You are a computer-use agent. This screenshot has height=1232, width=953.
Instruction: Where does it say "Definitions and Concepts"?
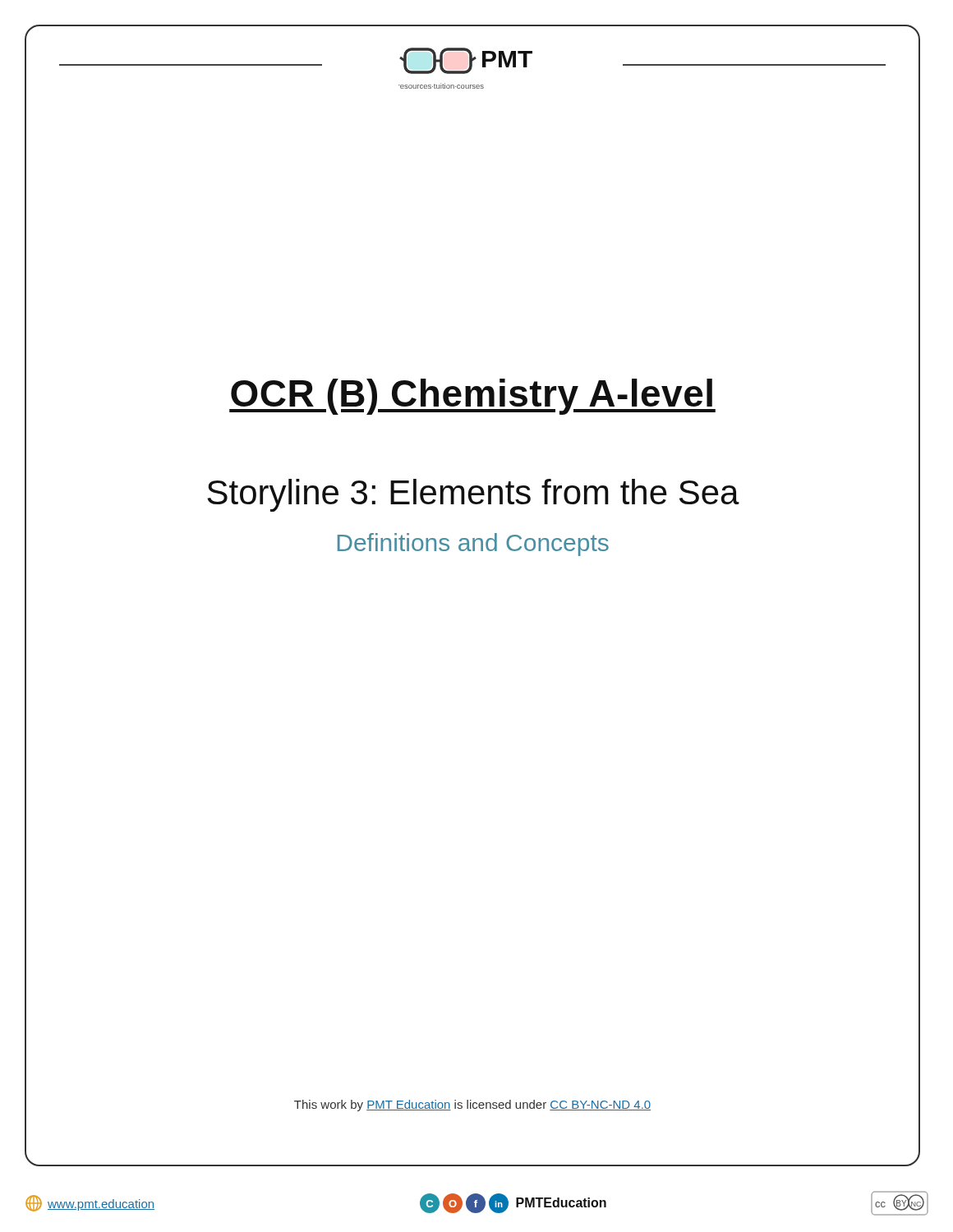tap(472, 543)
